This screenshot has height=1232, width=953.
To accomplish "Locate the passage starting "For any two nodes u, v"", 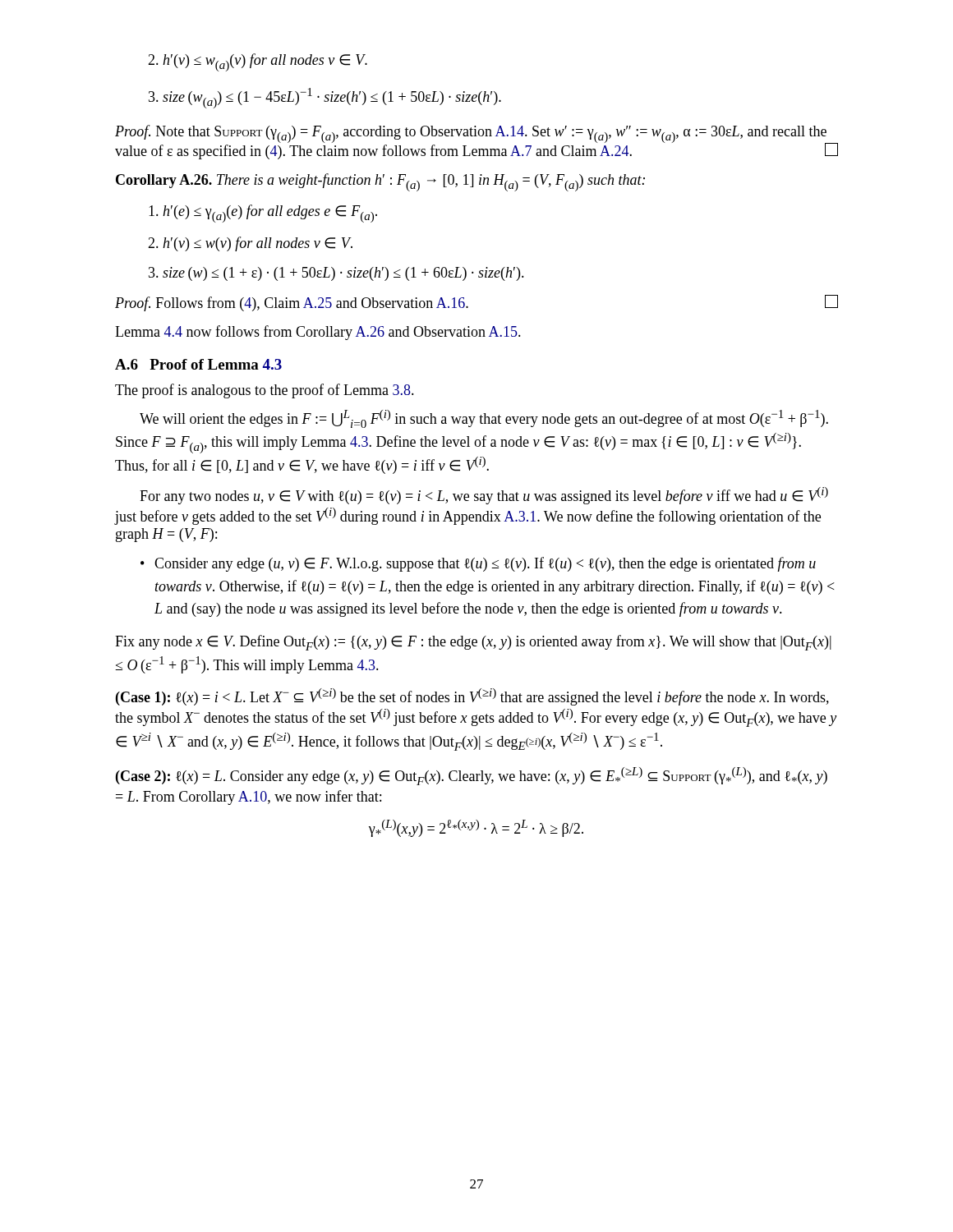I will tap(472, 513).
